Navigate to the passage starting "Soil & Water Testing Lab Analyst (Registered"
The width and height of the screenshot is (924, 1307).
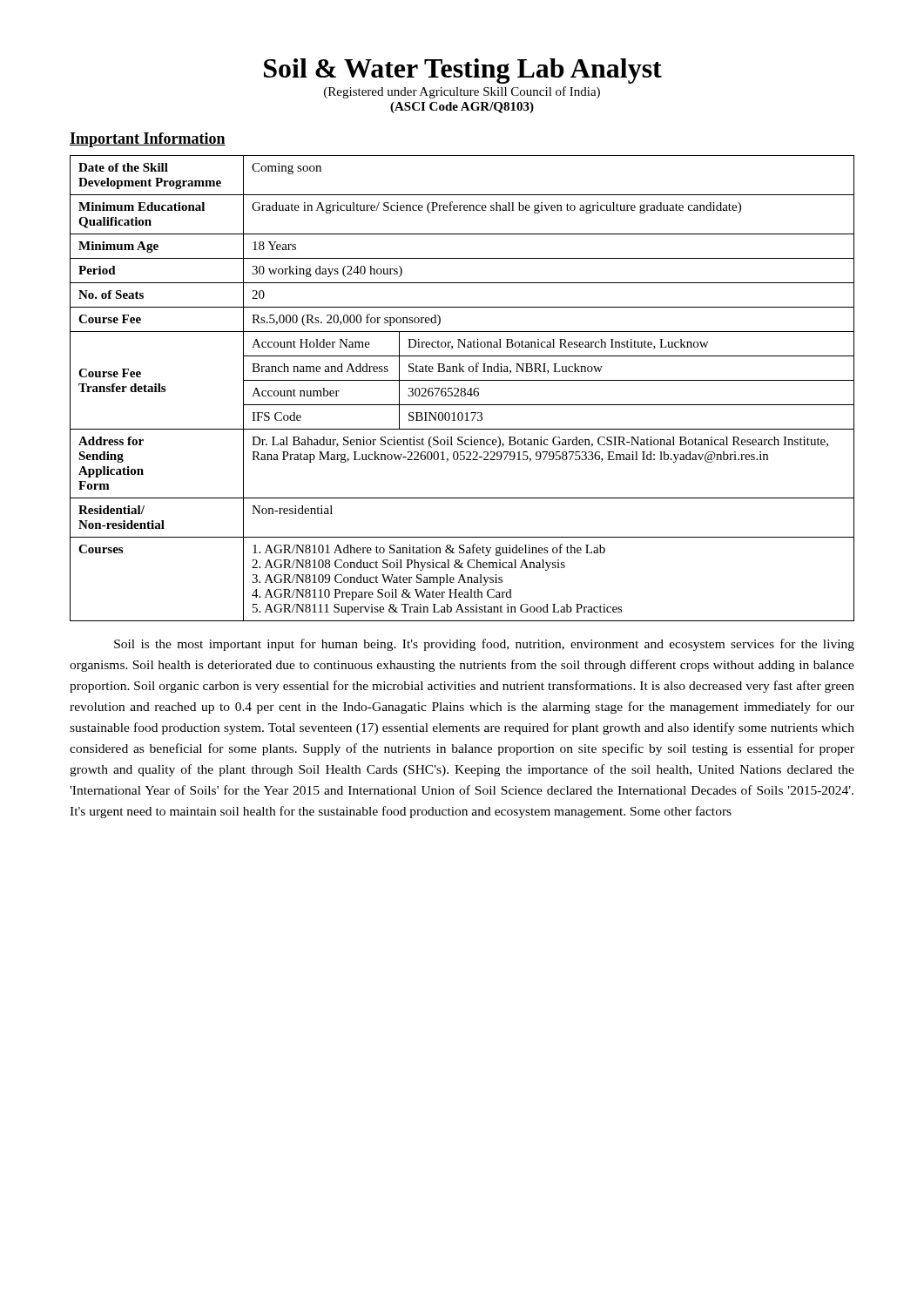462,83
